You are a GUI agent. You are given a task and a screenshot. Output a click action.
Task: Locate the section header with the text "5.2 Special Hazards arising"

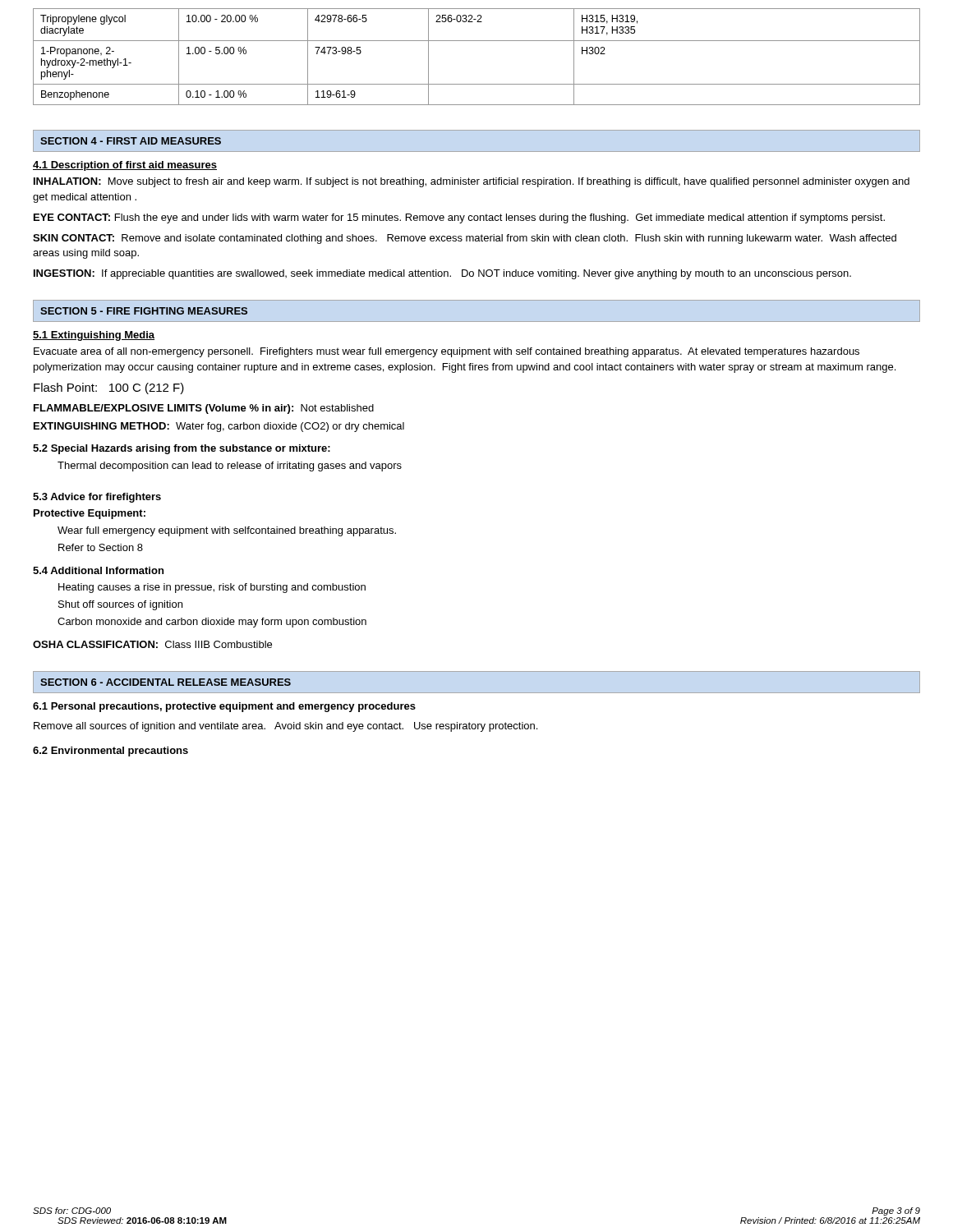[182, 448]
